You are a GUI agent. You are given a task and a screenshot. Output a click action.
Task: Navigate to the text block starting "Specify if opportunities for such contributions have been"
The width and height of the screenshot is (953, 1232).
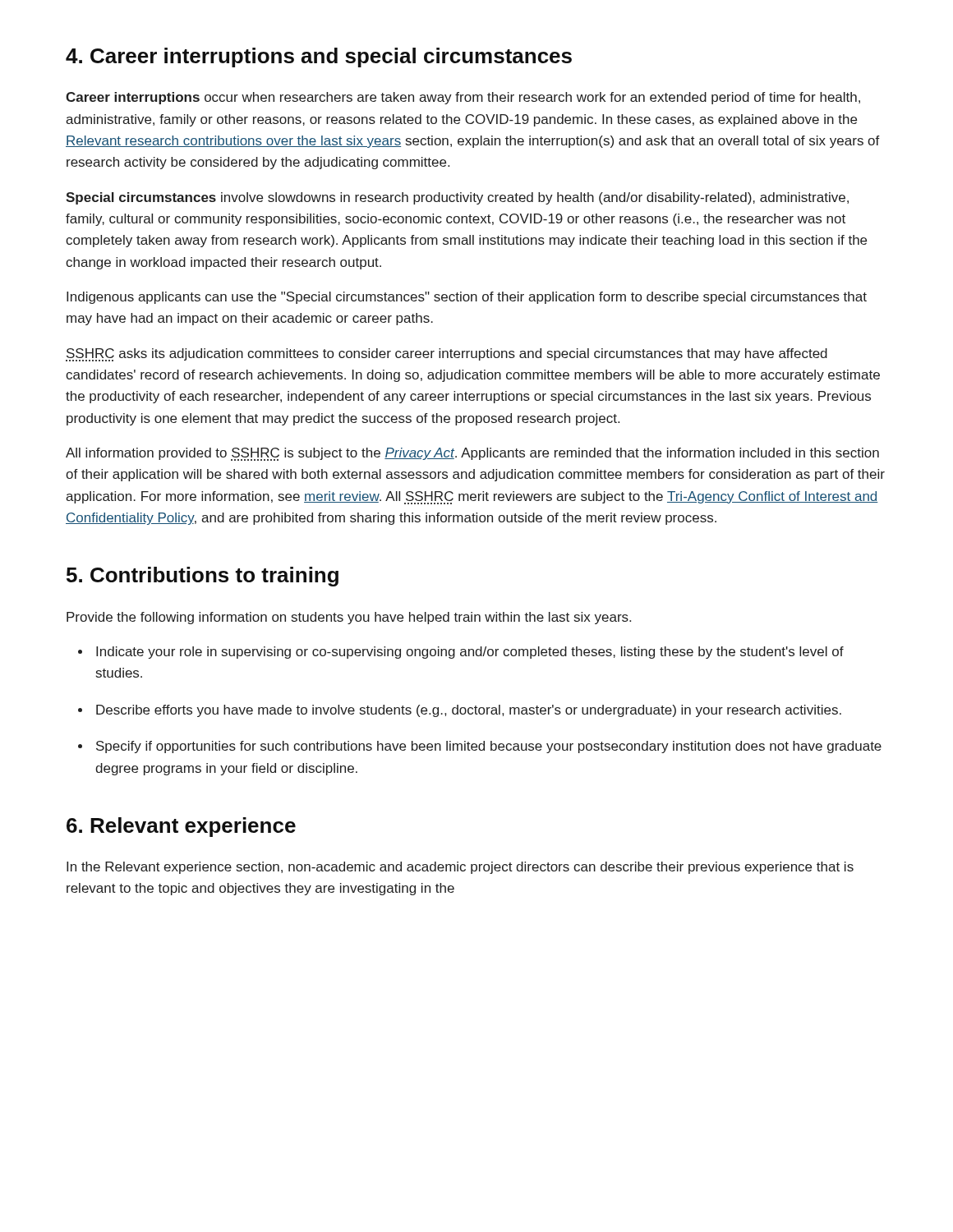[x=476, y=758]
